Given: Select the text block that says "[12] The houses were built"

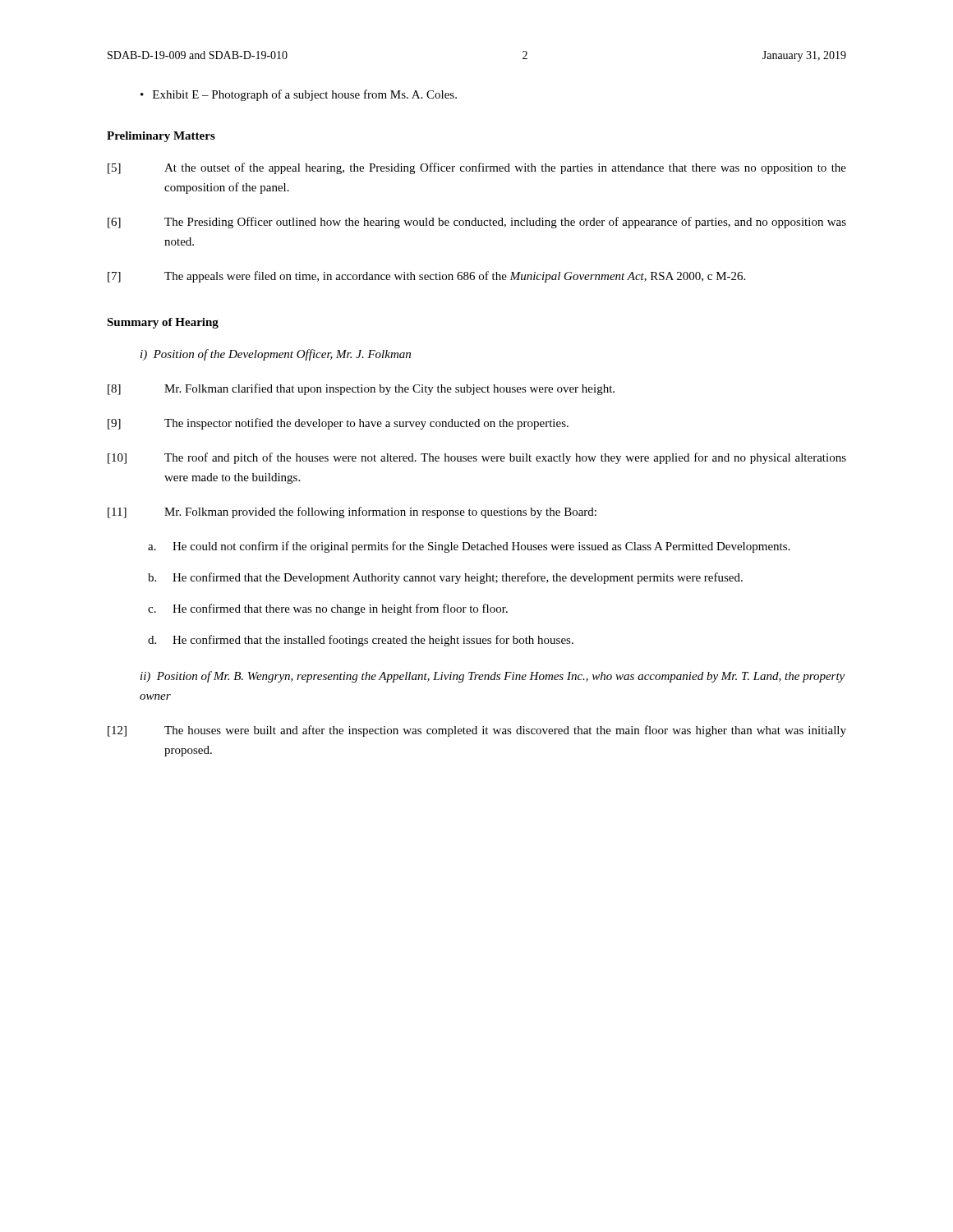Looking at the screenshot, I should coord(476,740).
